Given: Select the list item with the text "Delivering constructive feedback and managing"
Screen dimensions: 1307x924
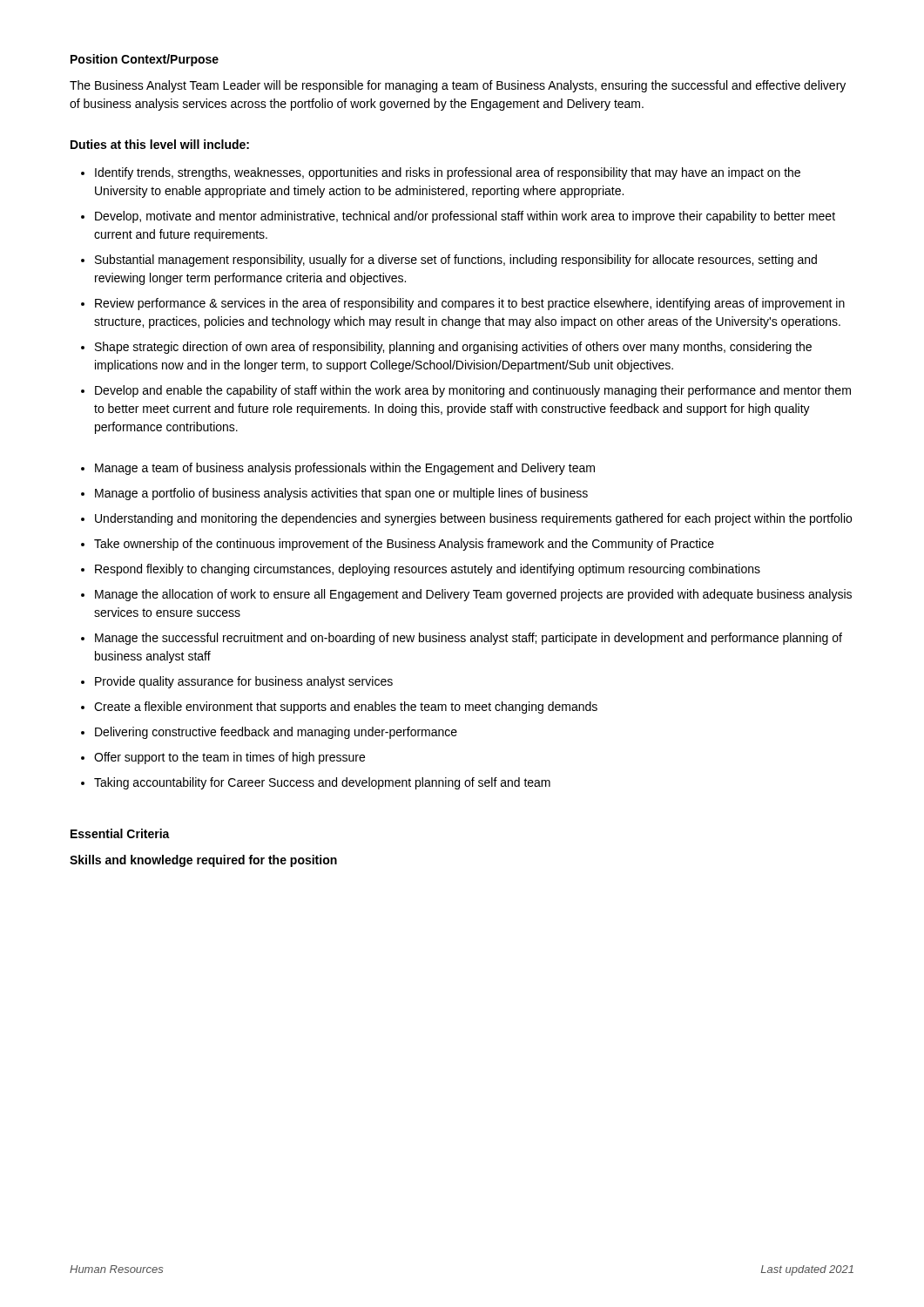Looking at the screenshot, I should click(x=276, y=732).
